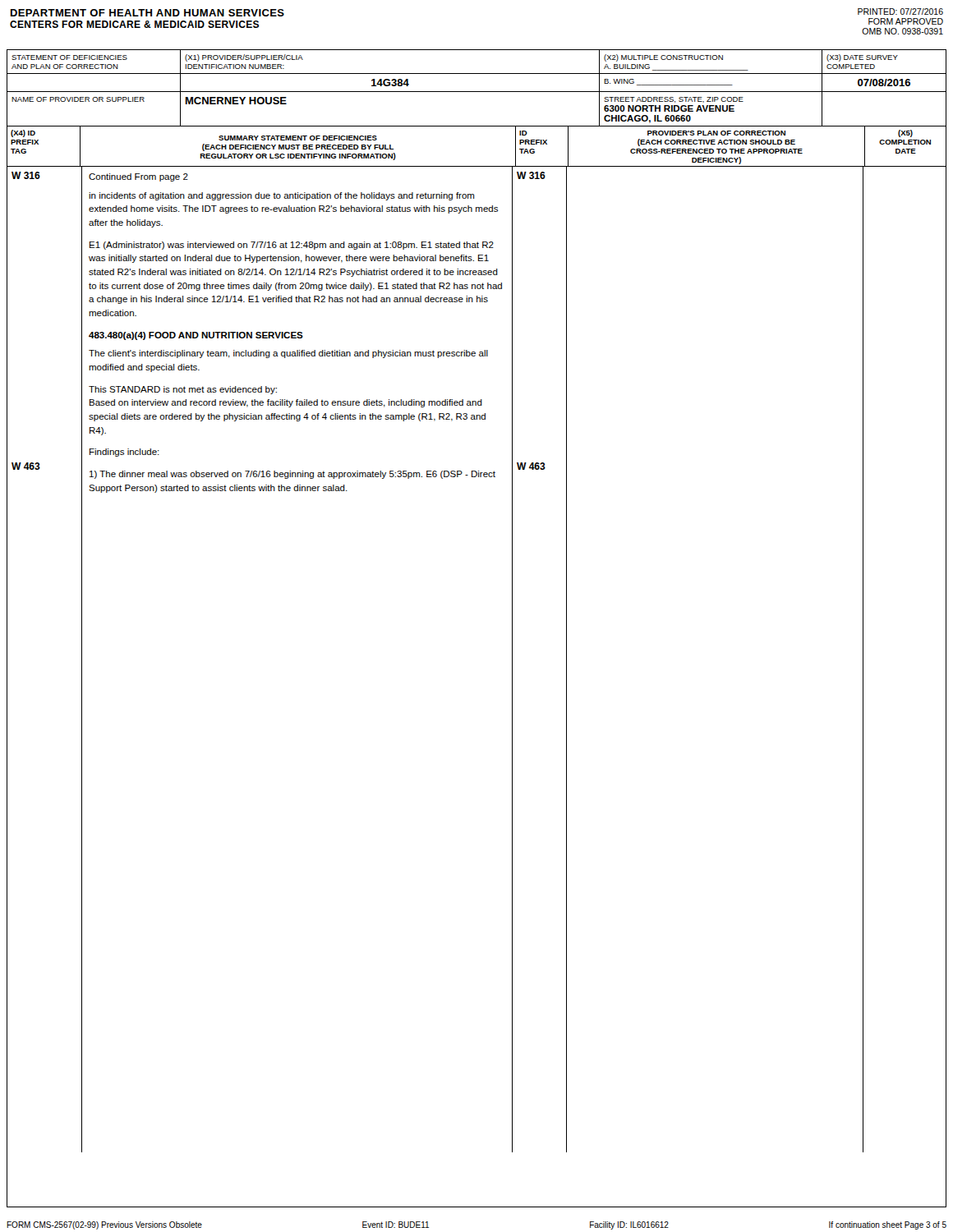Viewport: 953px width, 1232px height.
Task: Click on the text block starting "in incidents of"
Action: (293, 209)
